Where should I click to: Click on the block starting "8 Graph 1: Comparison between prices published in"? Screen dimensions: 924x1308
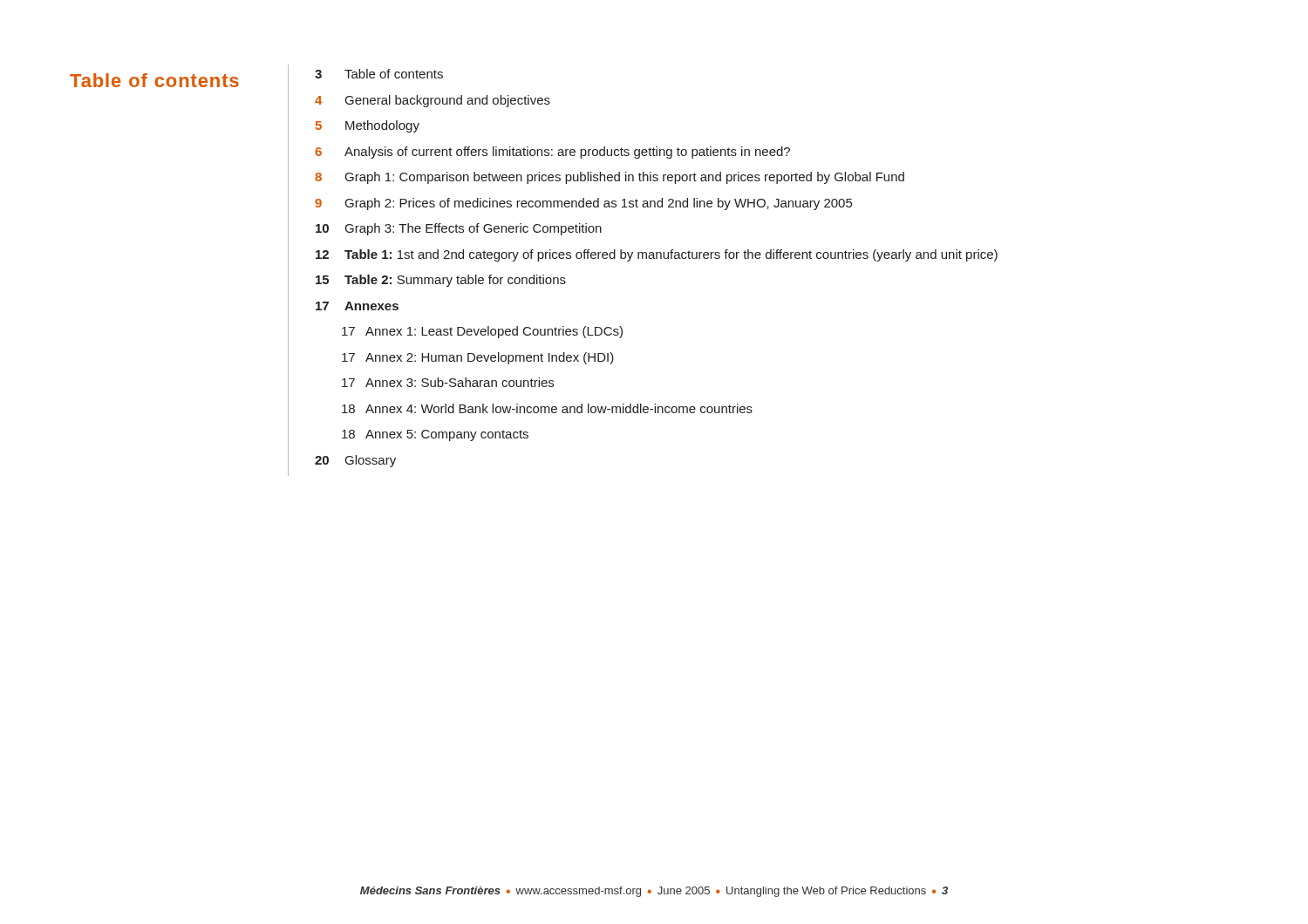coord(610,177)
